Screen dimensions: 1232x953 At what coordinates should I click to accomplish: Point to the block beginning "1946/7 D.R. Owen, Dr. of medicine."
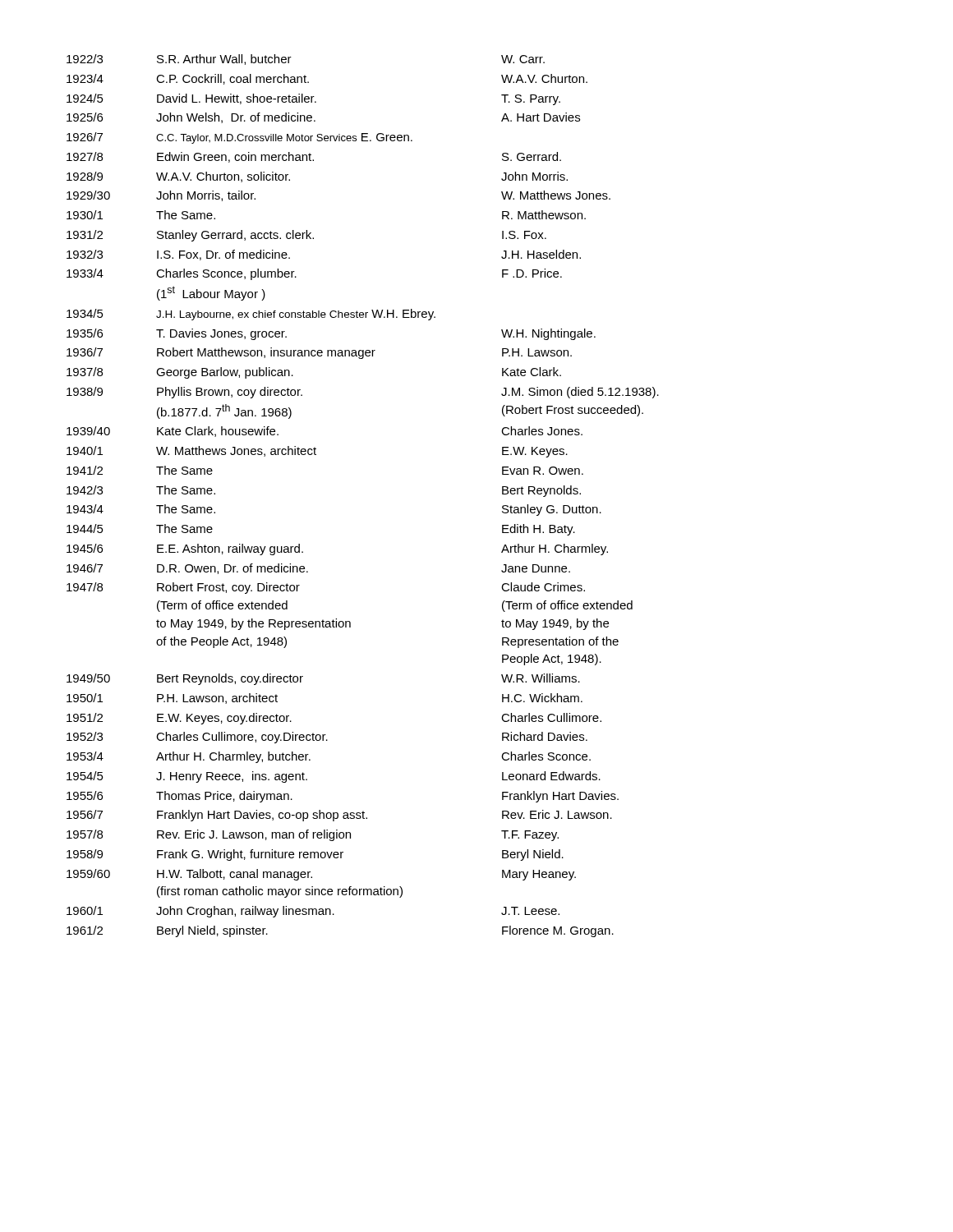92,569
